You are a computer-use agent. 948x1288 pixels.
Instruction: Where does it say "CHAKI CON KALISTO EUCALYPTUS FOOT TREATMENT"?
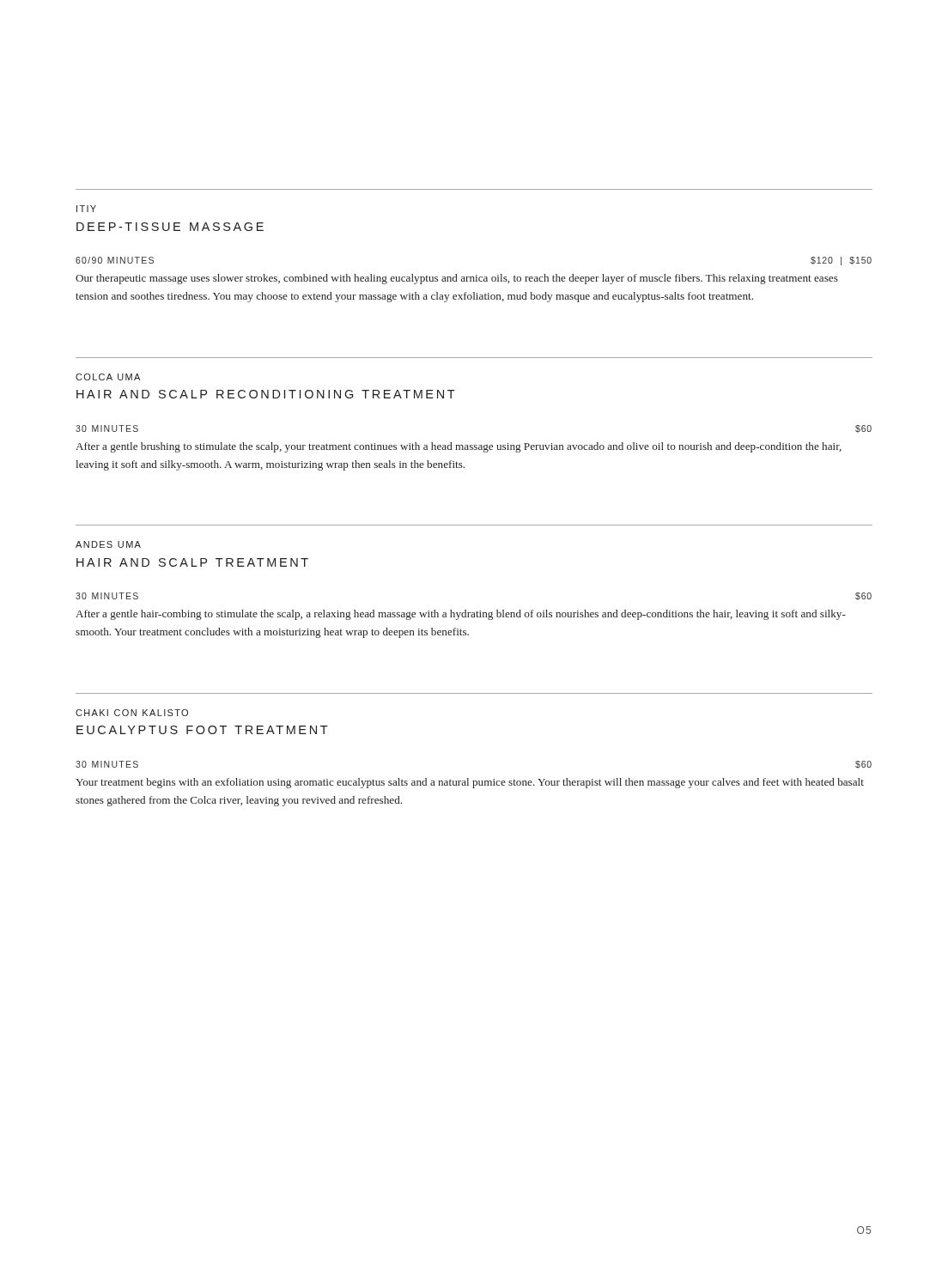(x=132, y=713)
